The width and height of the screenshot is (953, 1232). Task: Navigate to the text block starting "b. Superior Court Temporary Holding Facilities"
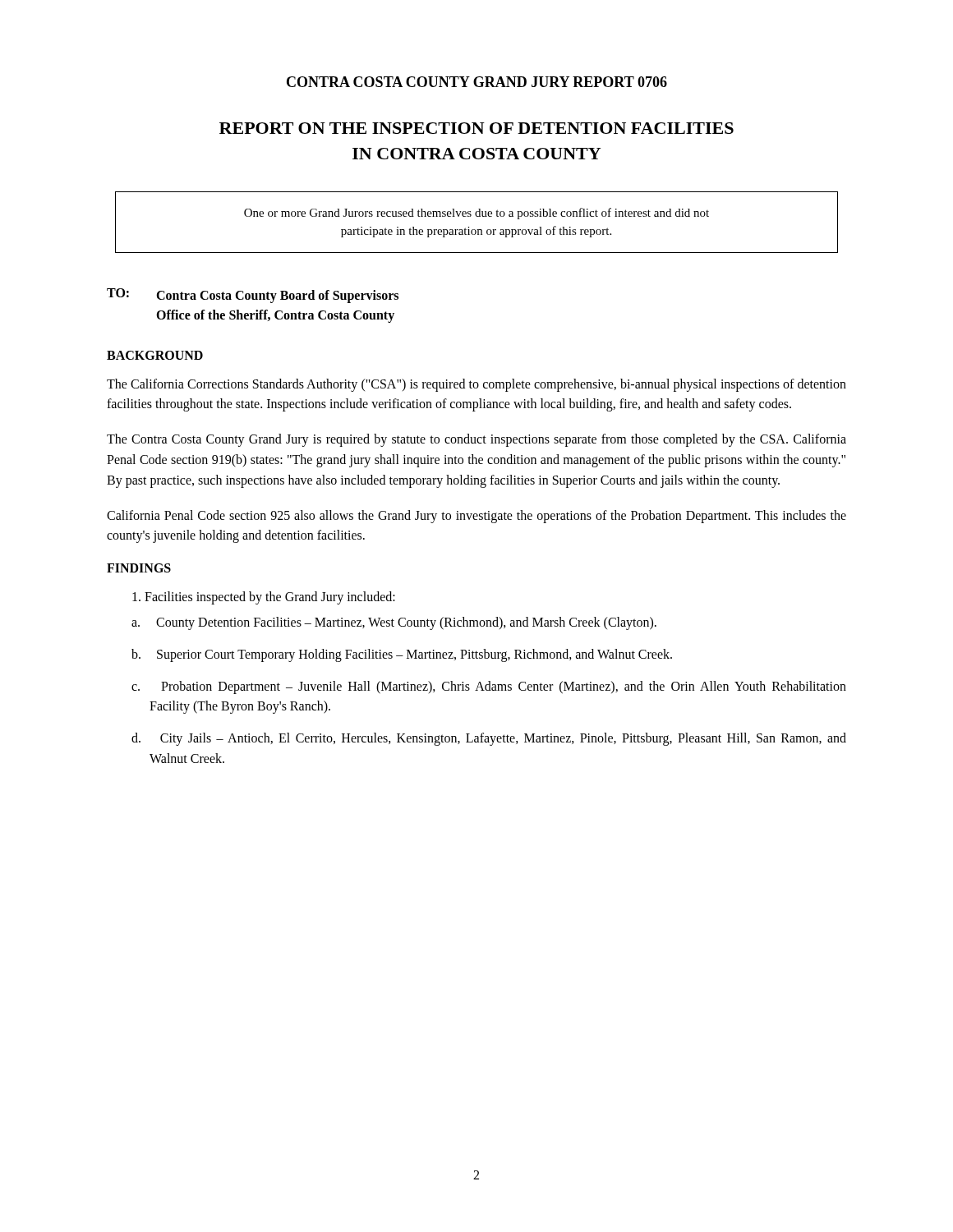pyautogui.click(x=489, y=655)
